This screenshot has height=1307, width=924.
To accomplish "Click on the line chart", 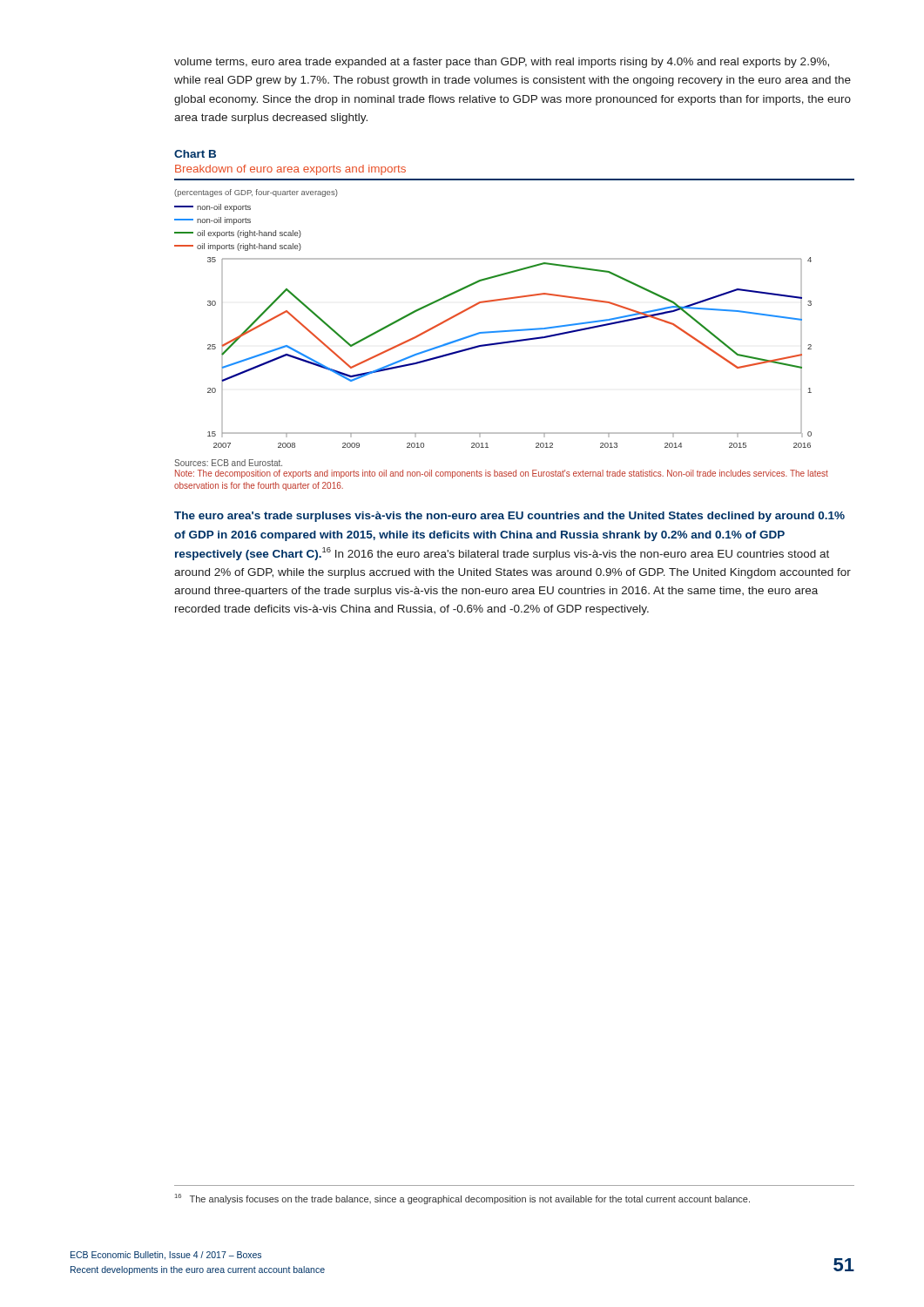I will click(x=514, y=320).
